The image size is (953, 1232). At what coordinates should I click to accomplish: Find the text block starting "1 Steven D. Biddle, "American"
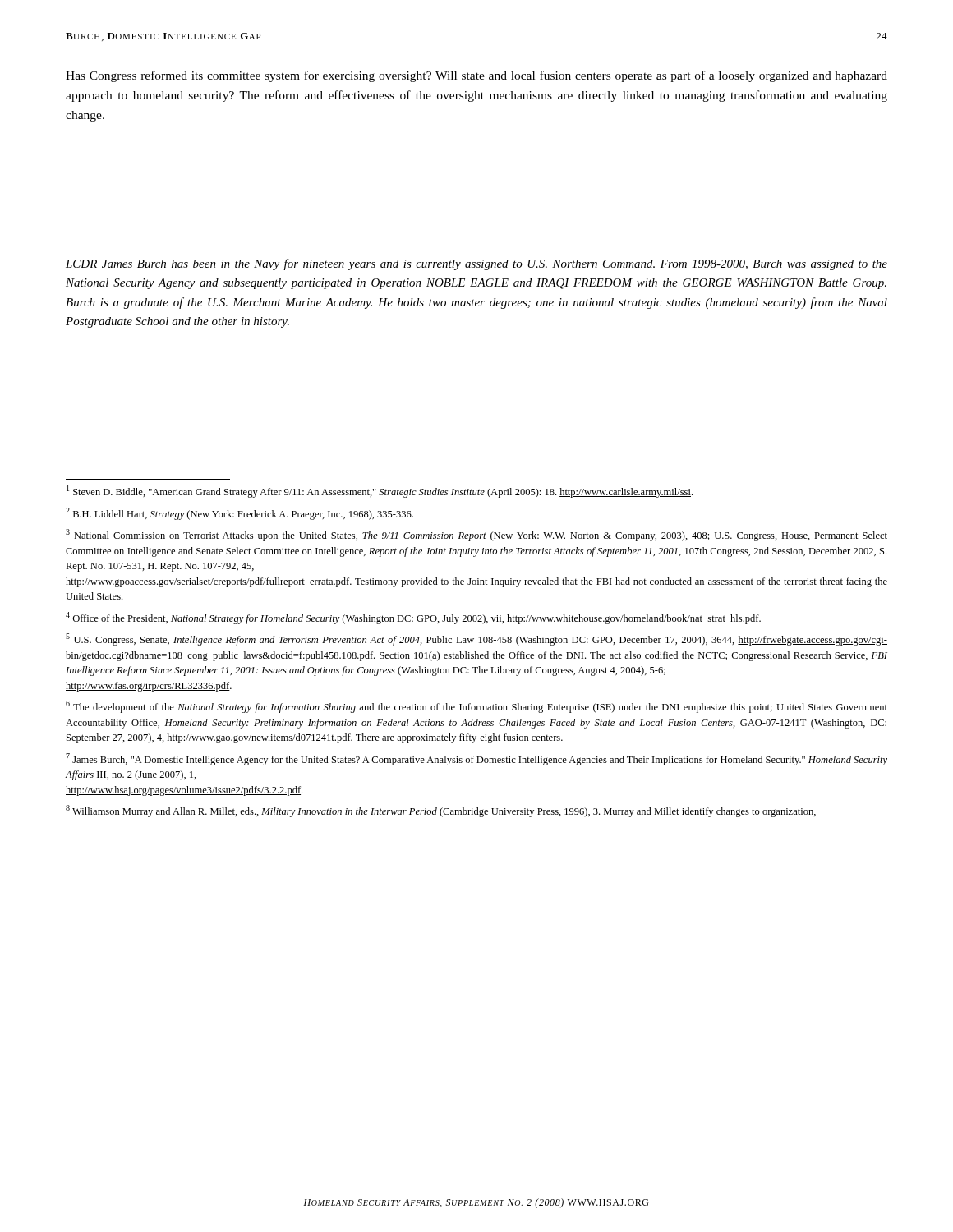(x=380, y=491)
